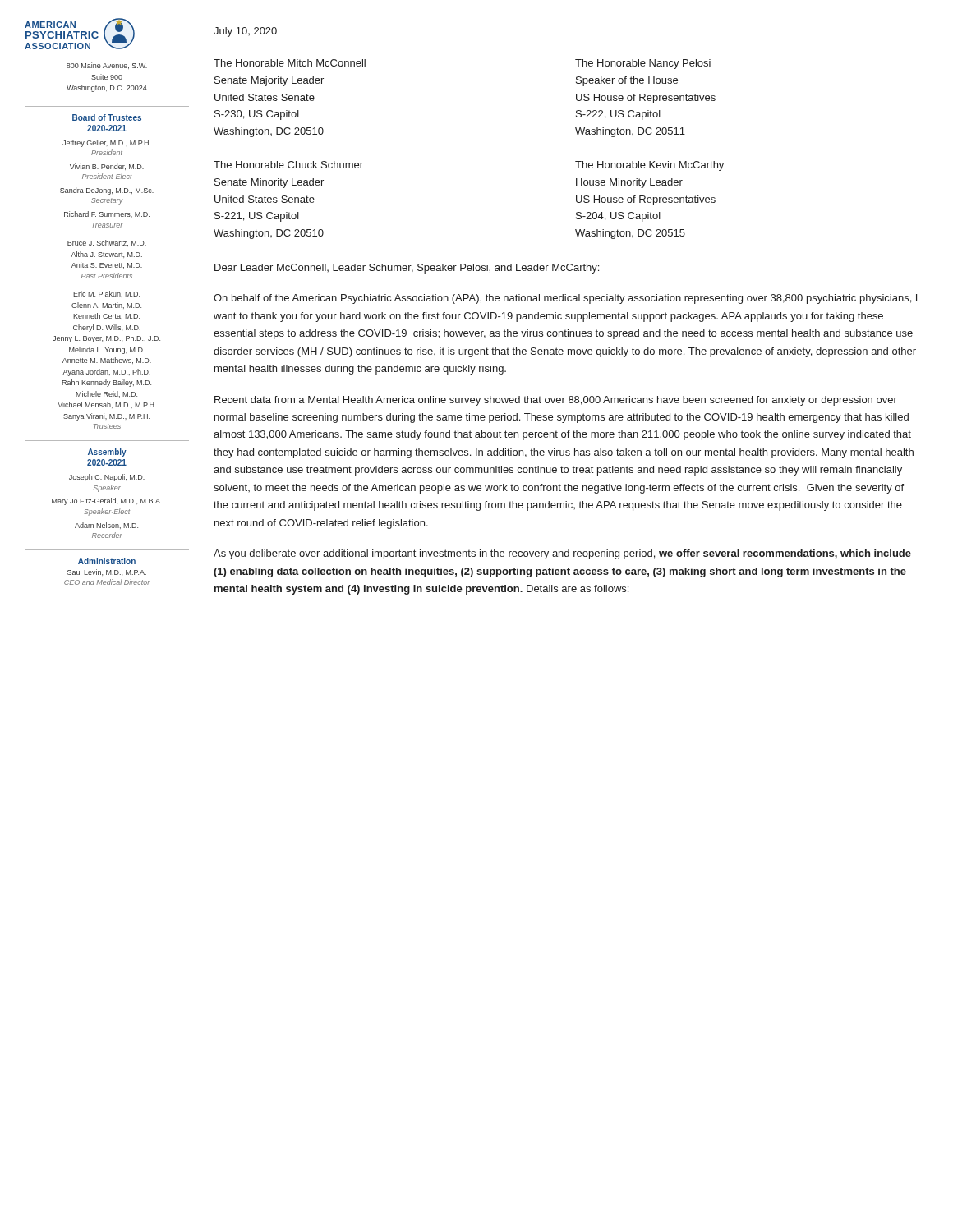Viewport: 953px width, 1232px height.
Task: Locate the text block that reads "The Honorable Mitch McConnell Senate Majority"
Action: pos(290,97)
